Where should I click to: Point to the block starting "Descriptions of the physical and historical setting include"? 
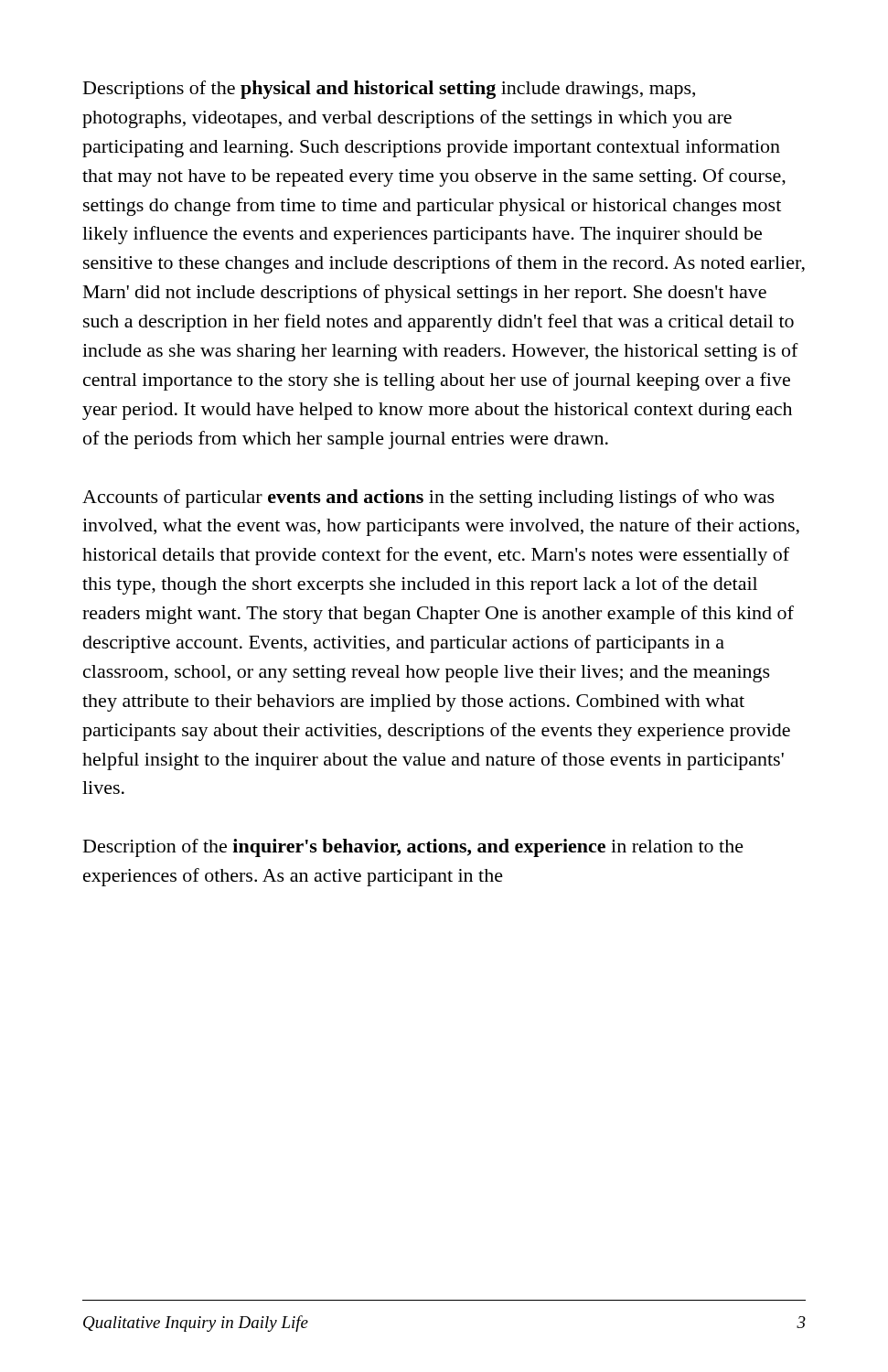click(444, 262)
